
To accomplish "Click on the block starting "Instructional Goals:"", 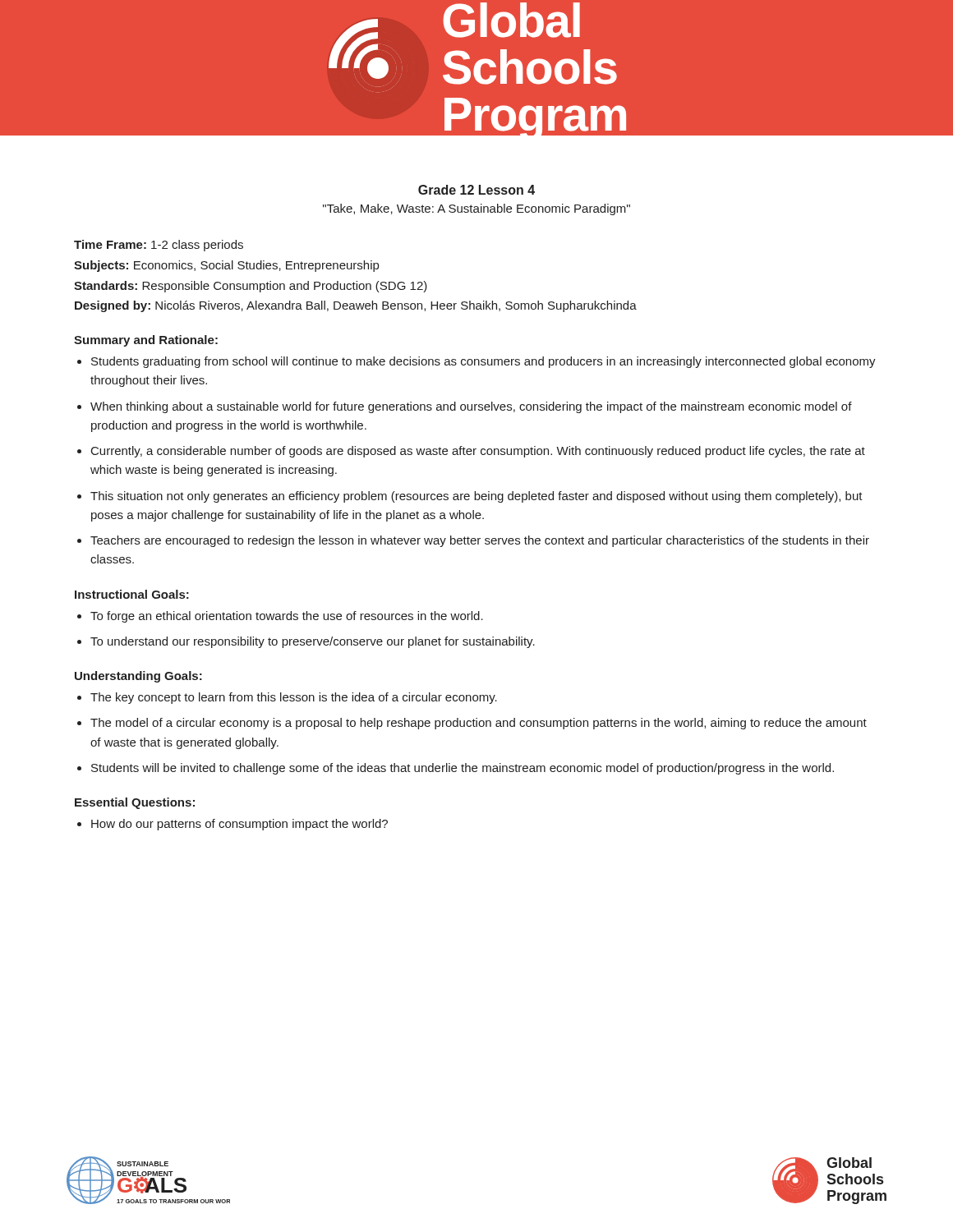I will point(132,594).
